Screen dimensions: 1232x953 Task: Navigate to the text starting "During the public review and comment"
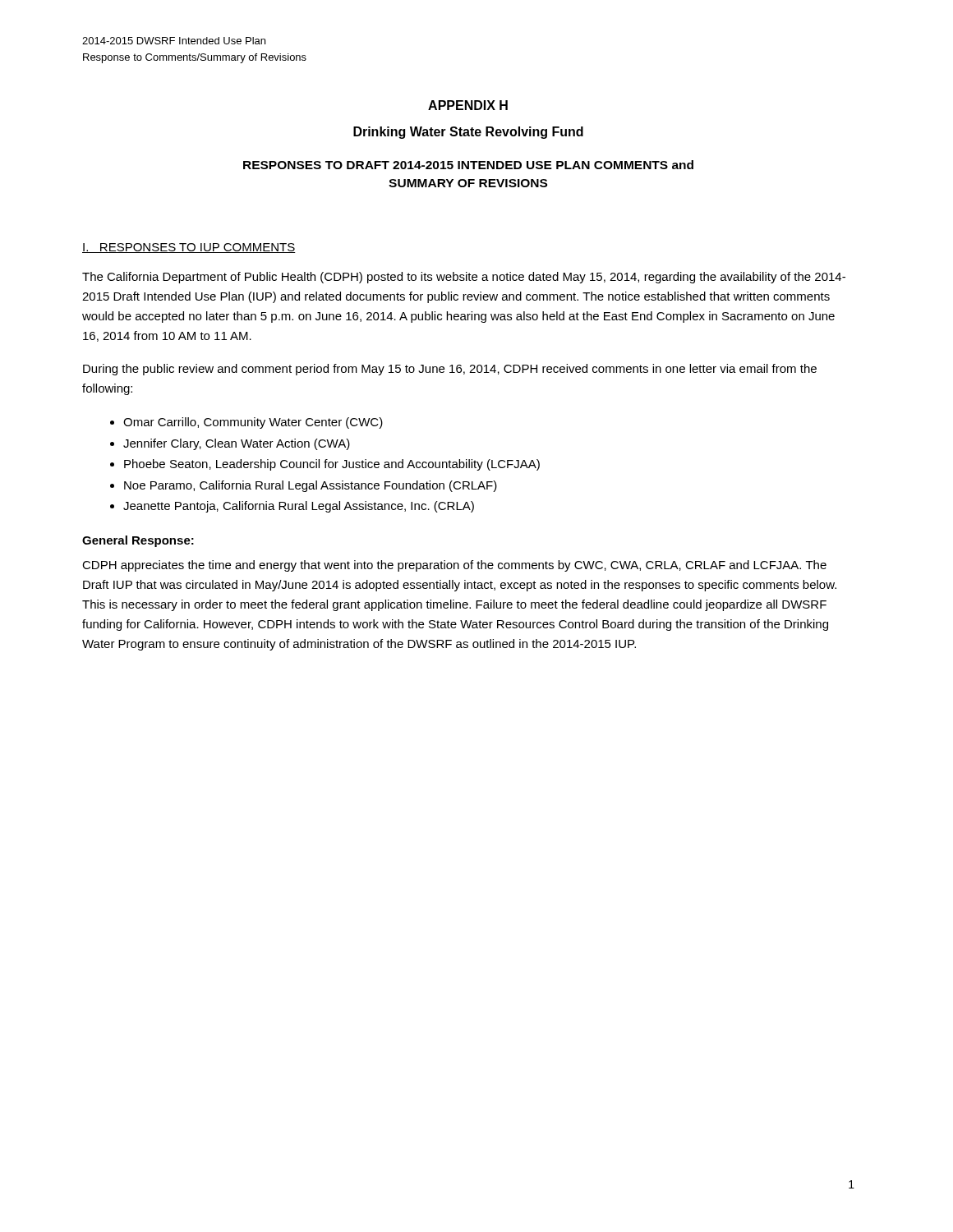click(450, 378)
